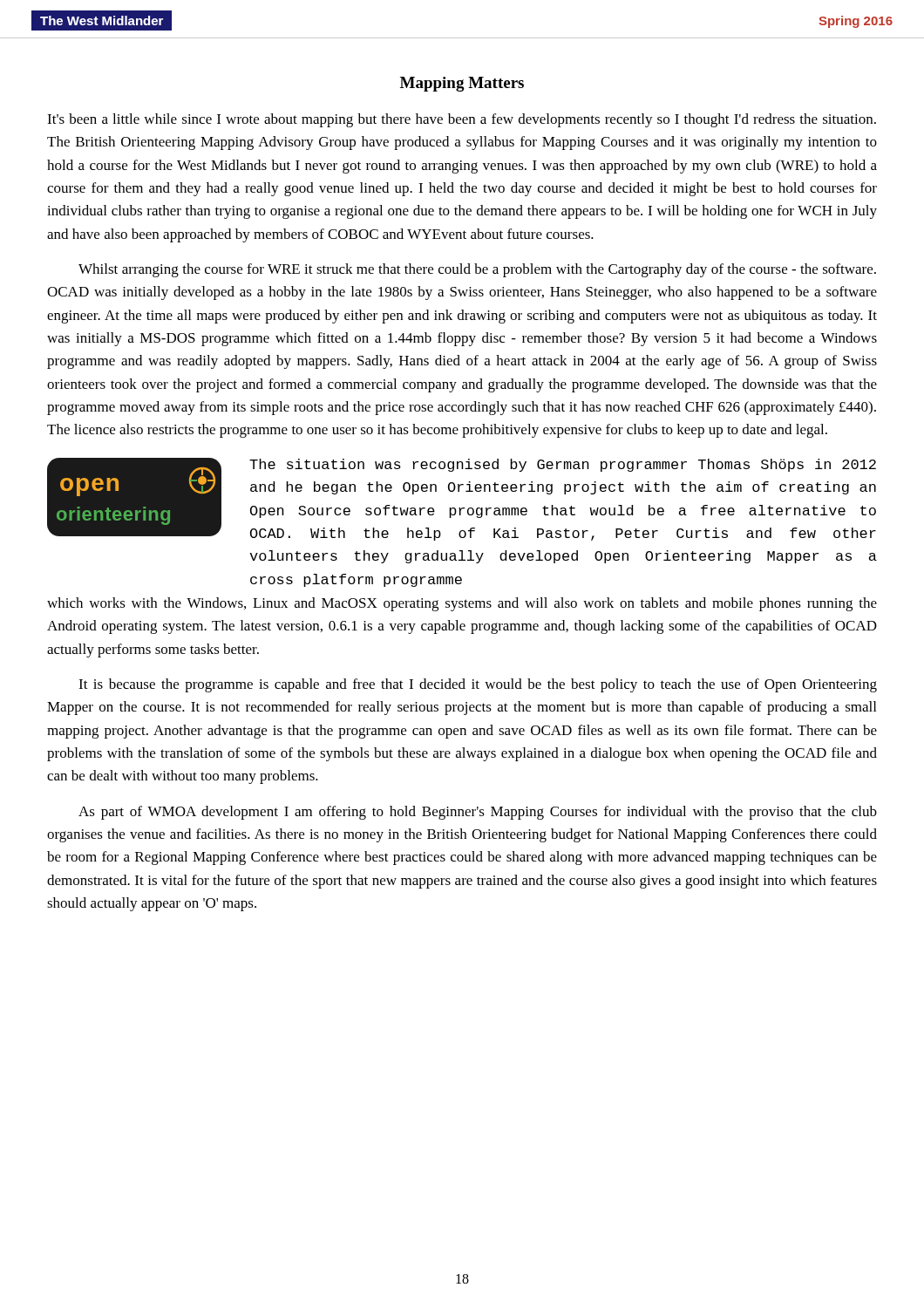Locate the block of text that opens with "The situation was recognised by German programmer"
This screenshot has height=1308, width=924.
coord(563,522)
